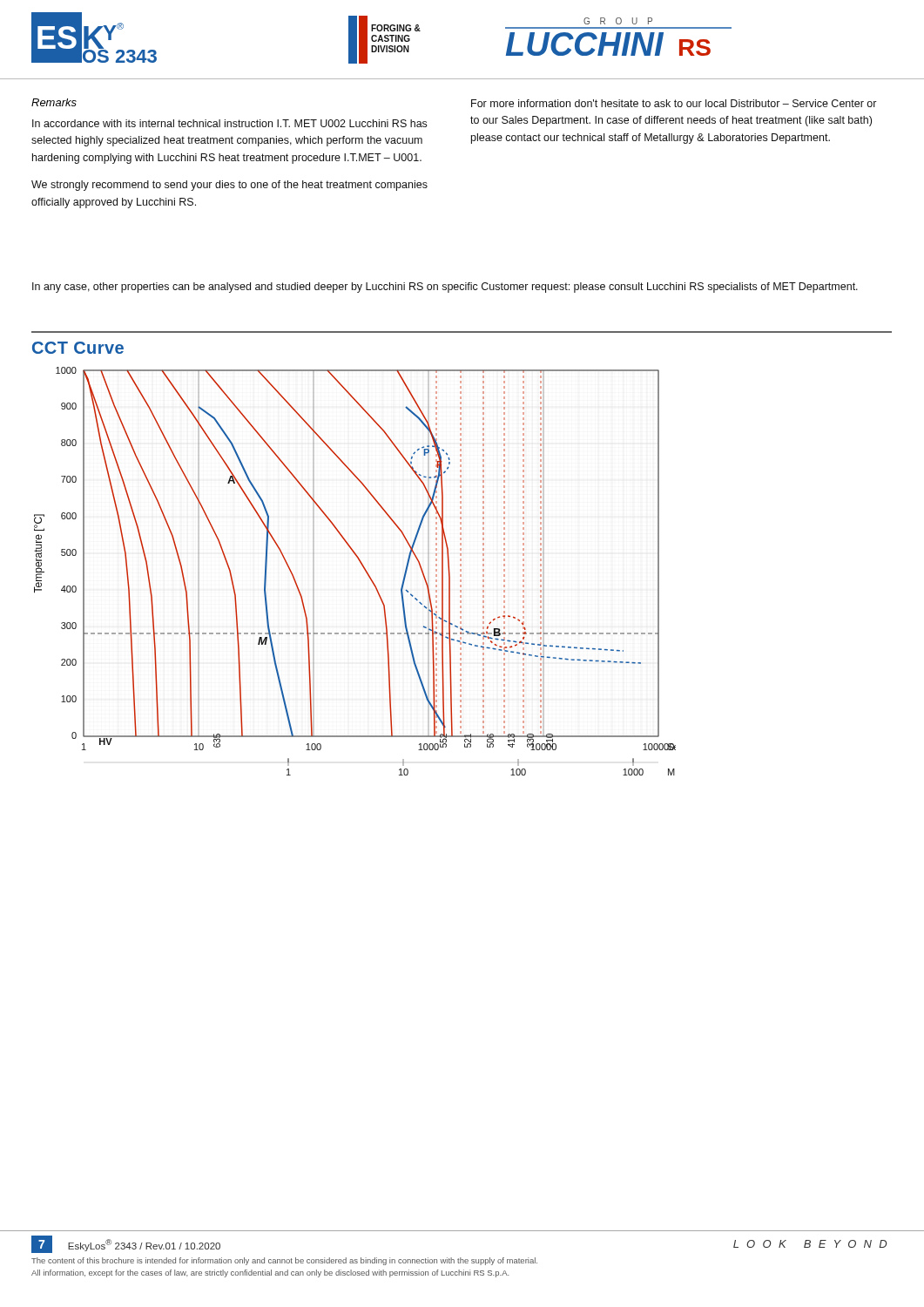Find "CCT Curve" on this page
Screen dimensions: 1307x924
(78, 348)
